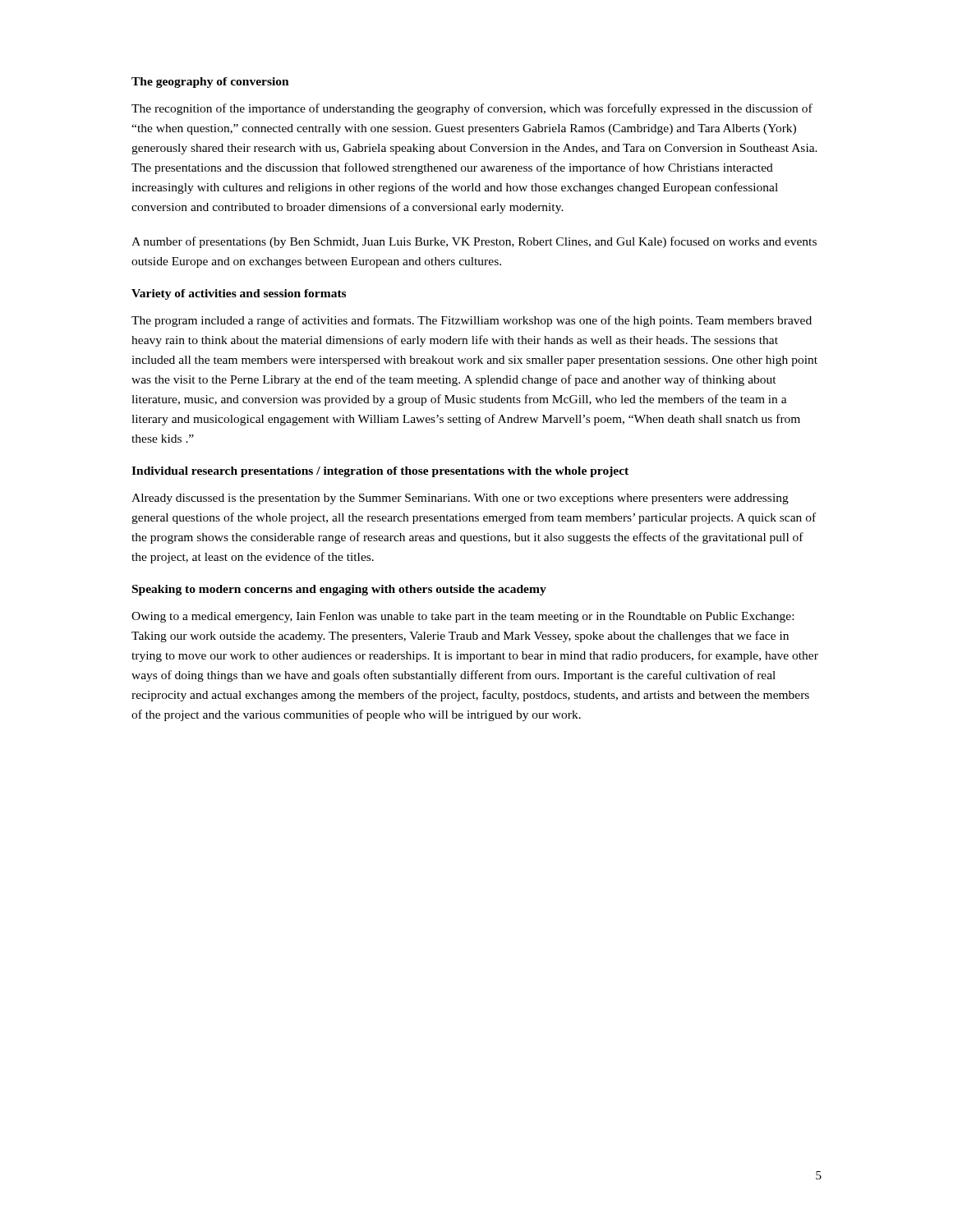Click on the text block starting "The geography of conversion"
Screen dimensions: 1232x953
point(210,81)
